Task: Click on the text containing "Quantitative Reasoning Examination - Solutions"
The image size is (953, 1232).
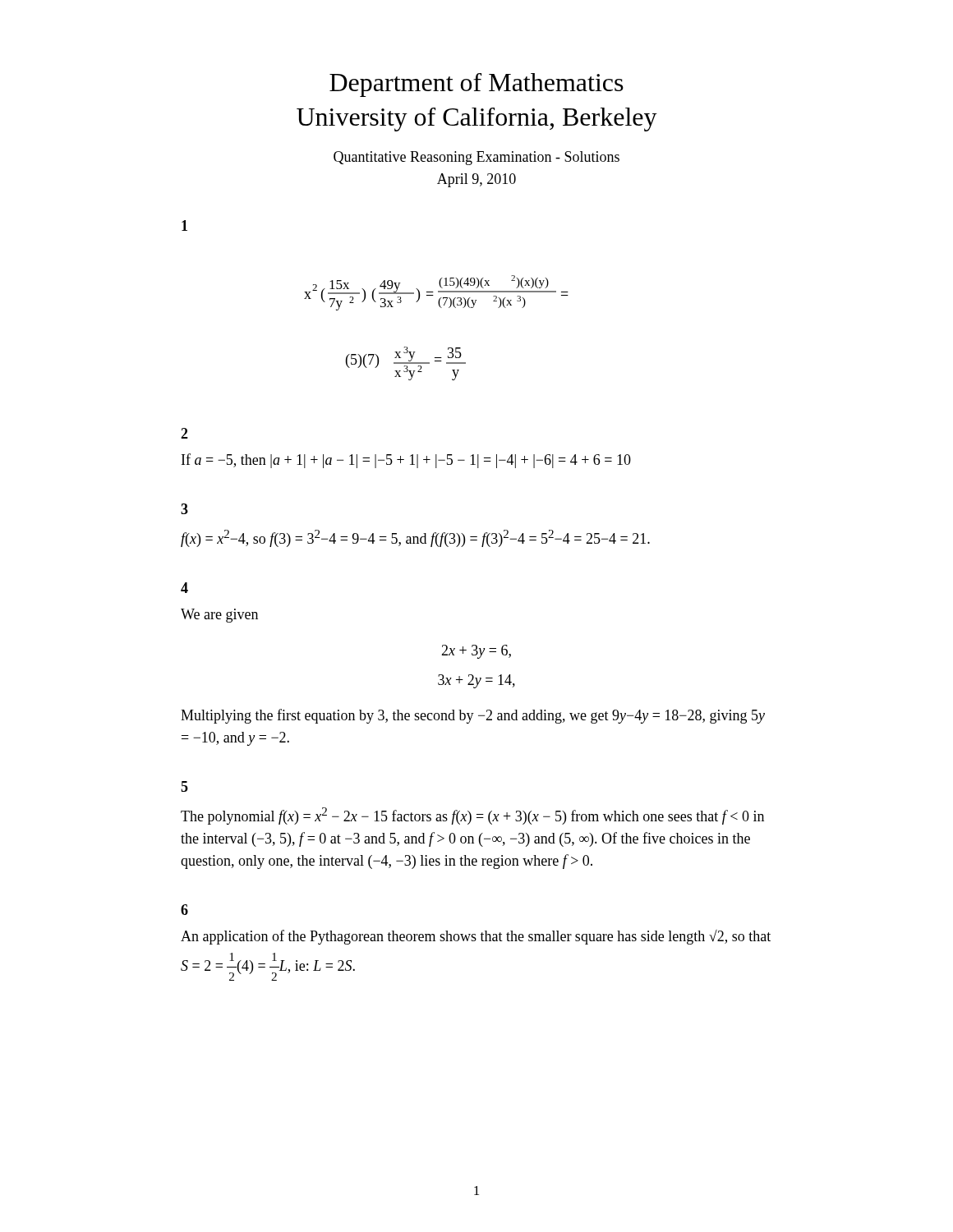Action: tap(476, 157)
